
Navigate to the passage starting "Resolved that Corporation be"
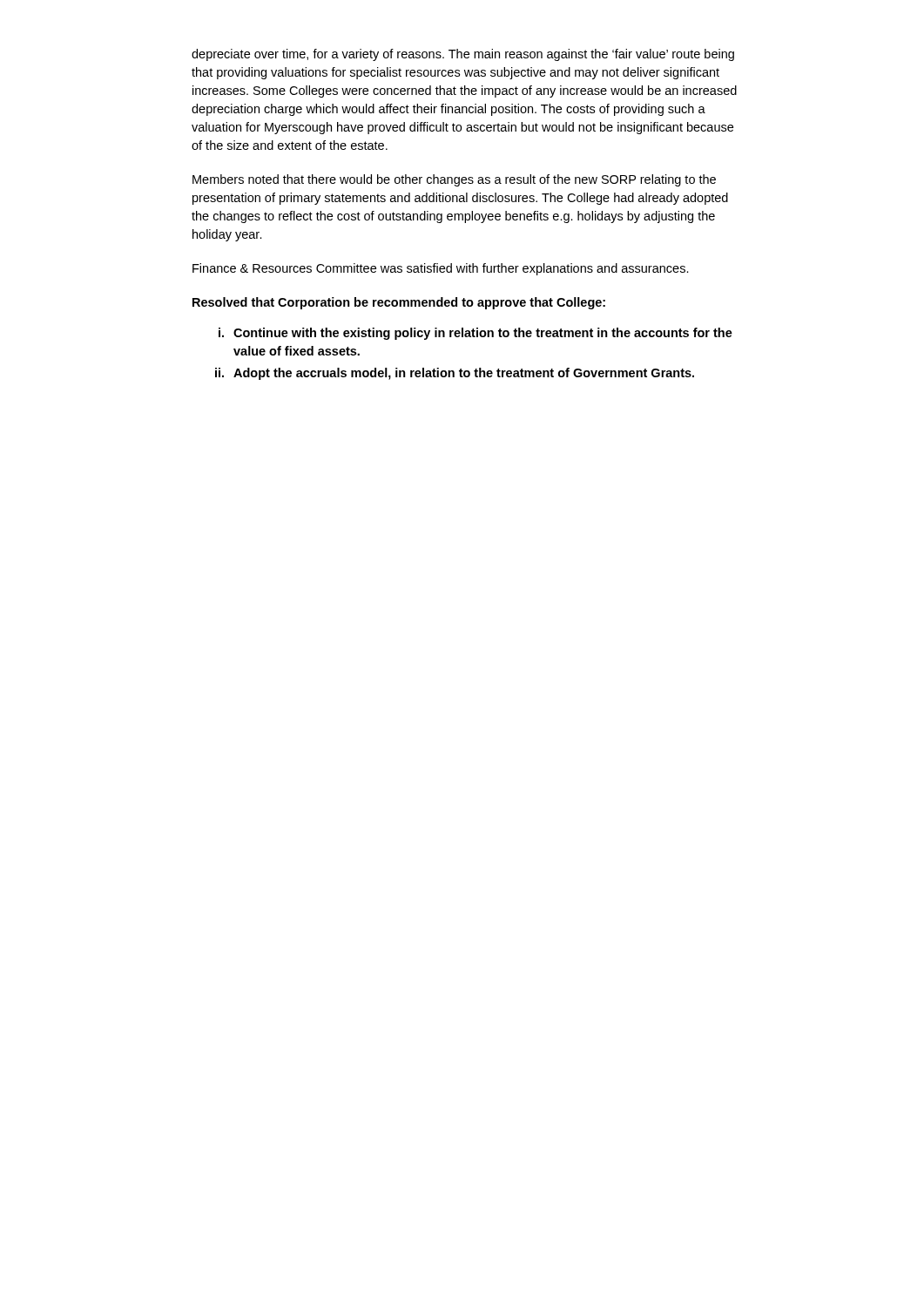(399, 303)
